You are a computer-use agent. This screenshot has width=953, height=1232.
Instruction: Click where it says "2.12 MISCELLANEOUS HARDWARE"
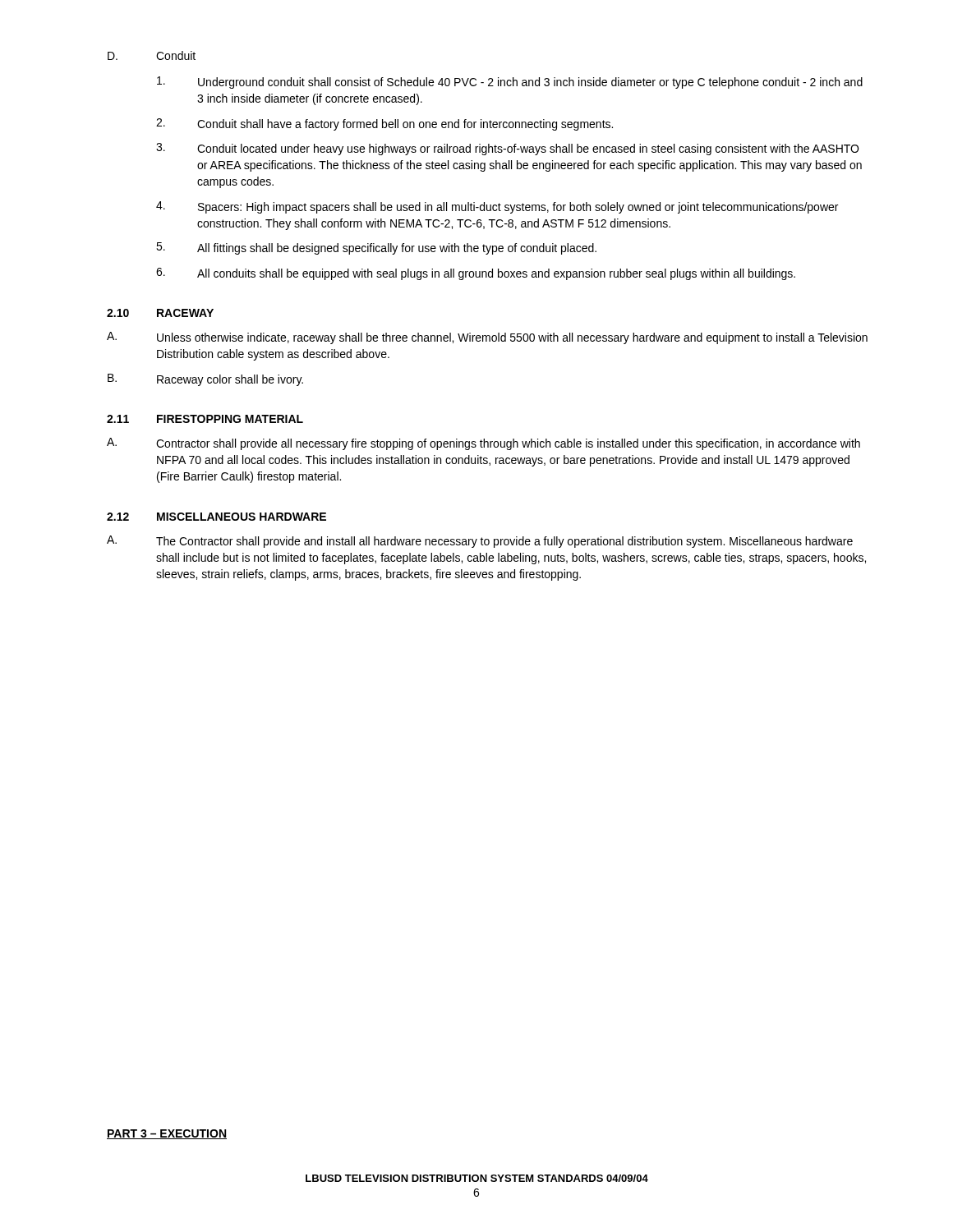click(x=217, y=516)
